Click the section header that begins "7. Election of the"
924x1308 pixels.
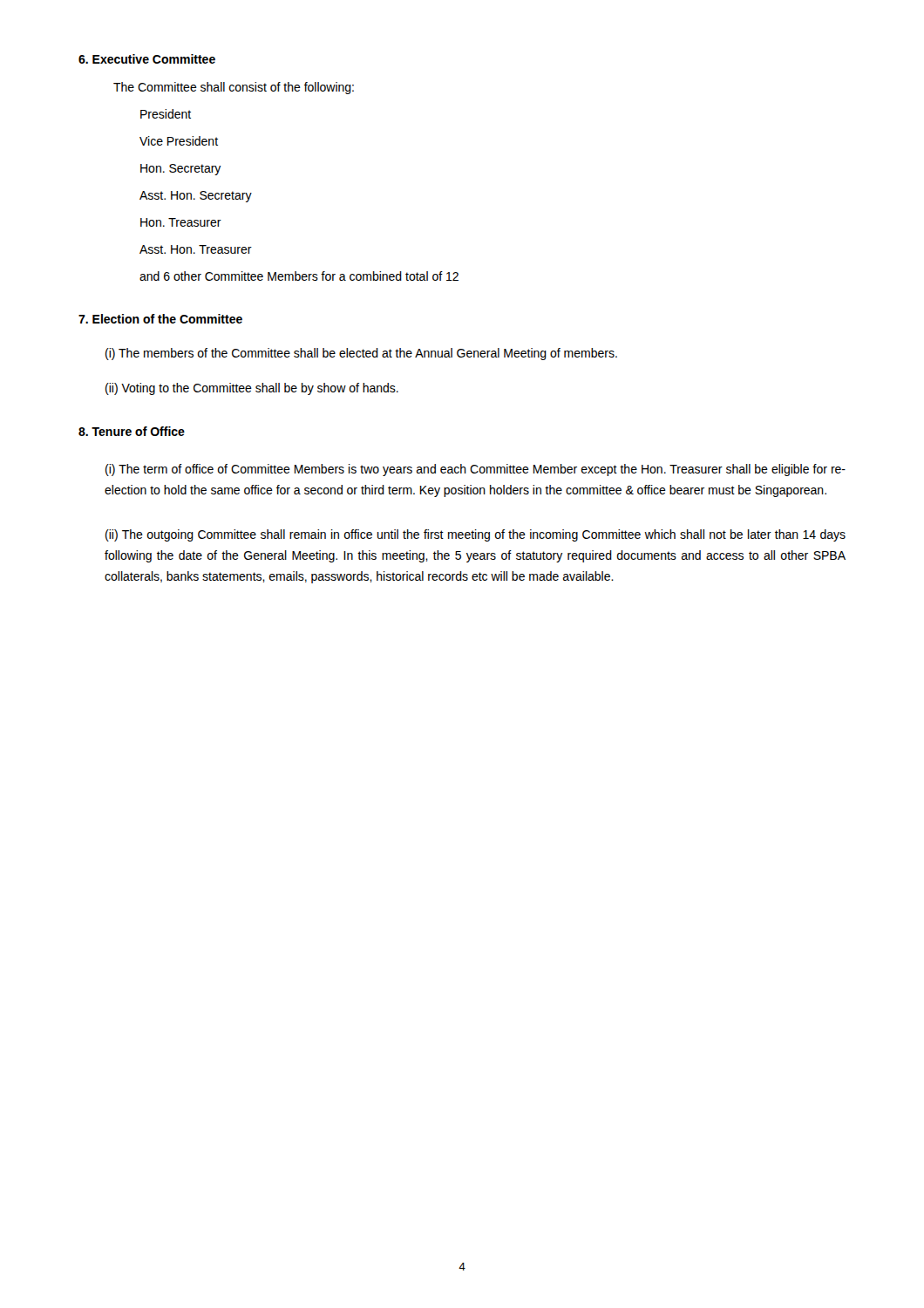[x=160, y=319]
